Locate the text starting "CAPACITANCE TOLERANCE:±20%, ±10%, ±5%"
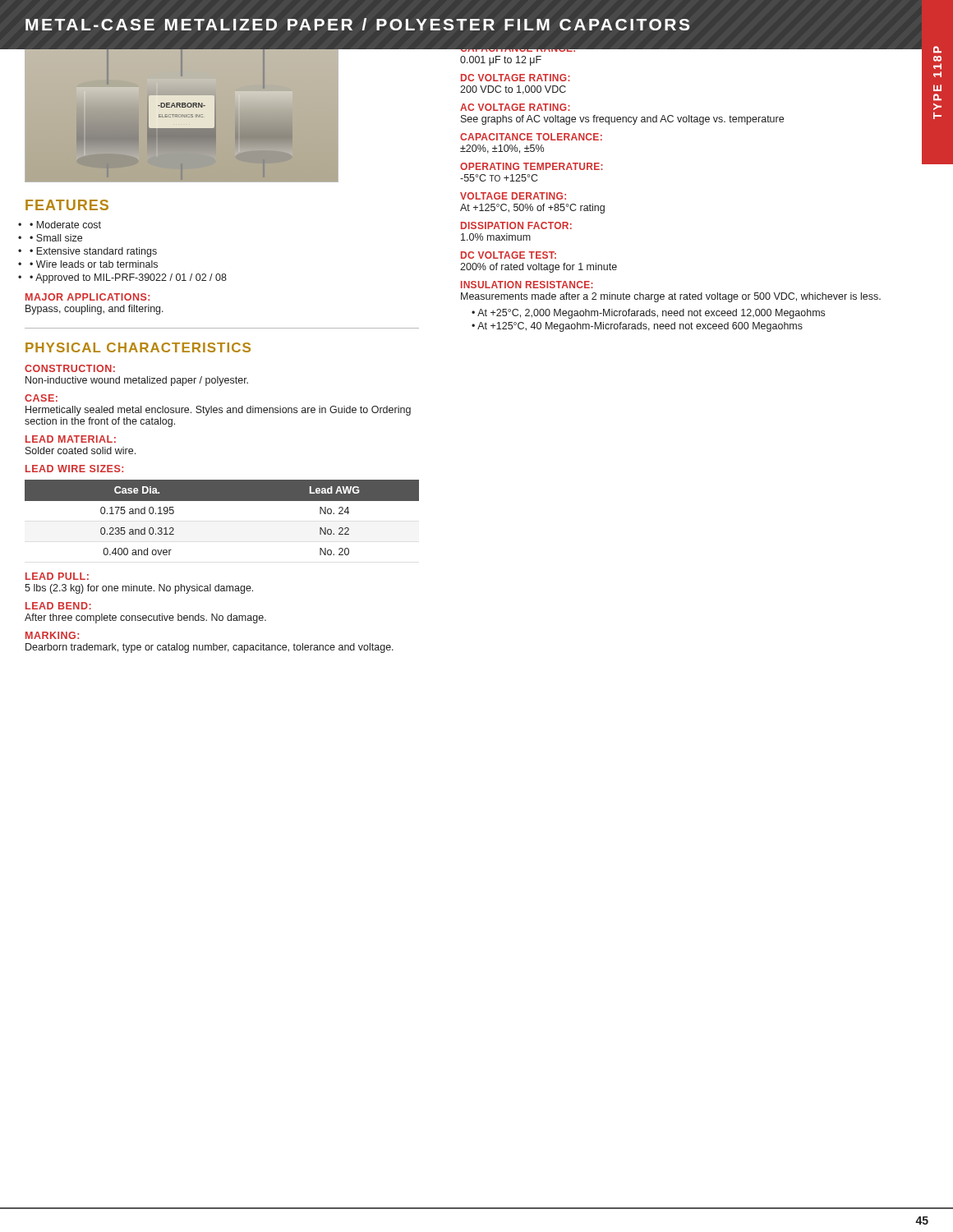Screen dimensions: 1232x953 531,137
